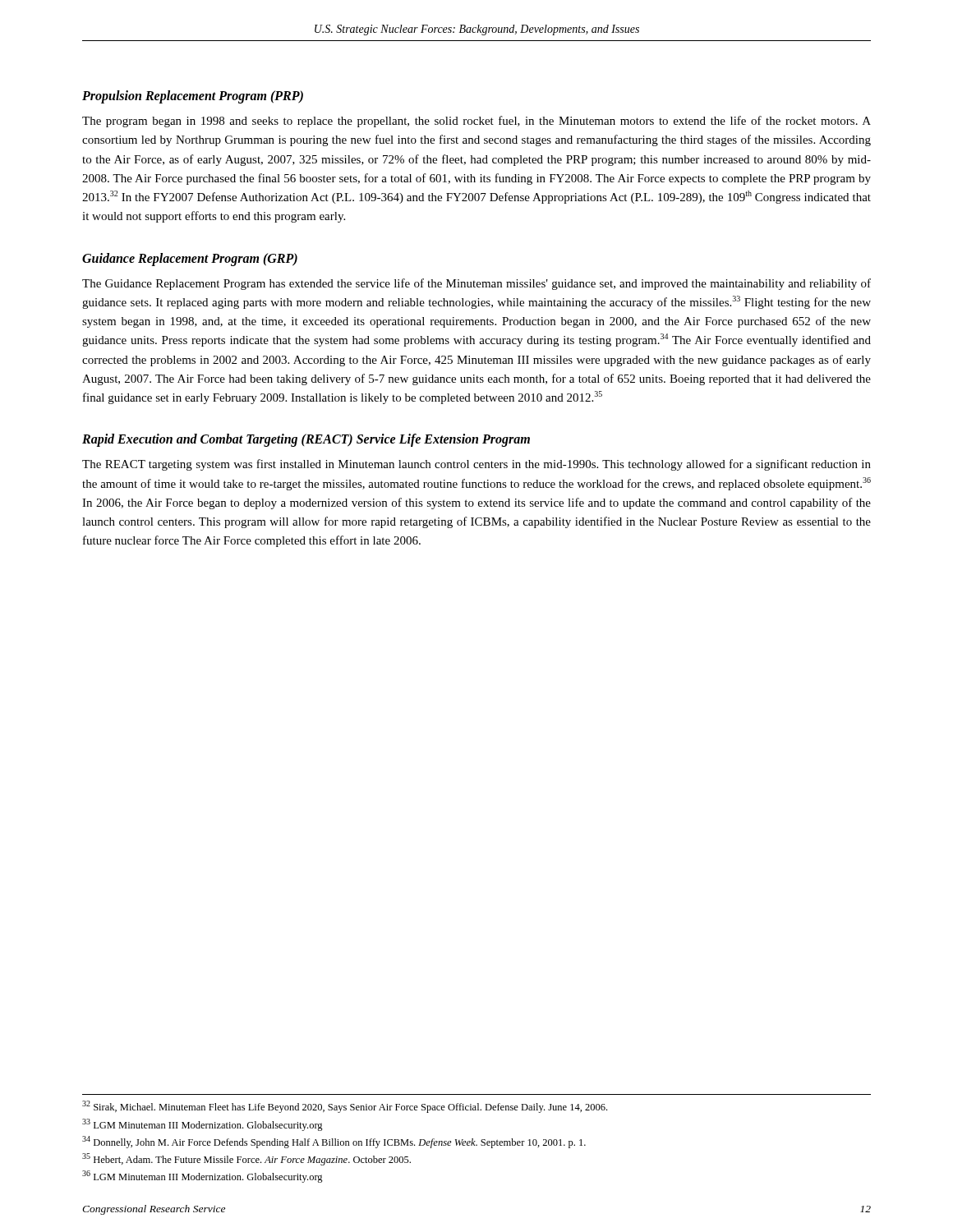Find the section header that says "Guidance Replacement Program (GRP)"
The width and height of the screenshot is (953, 1232).
(190, 258)
